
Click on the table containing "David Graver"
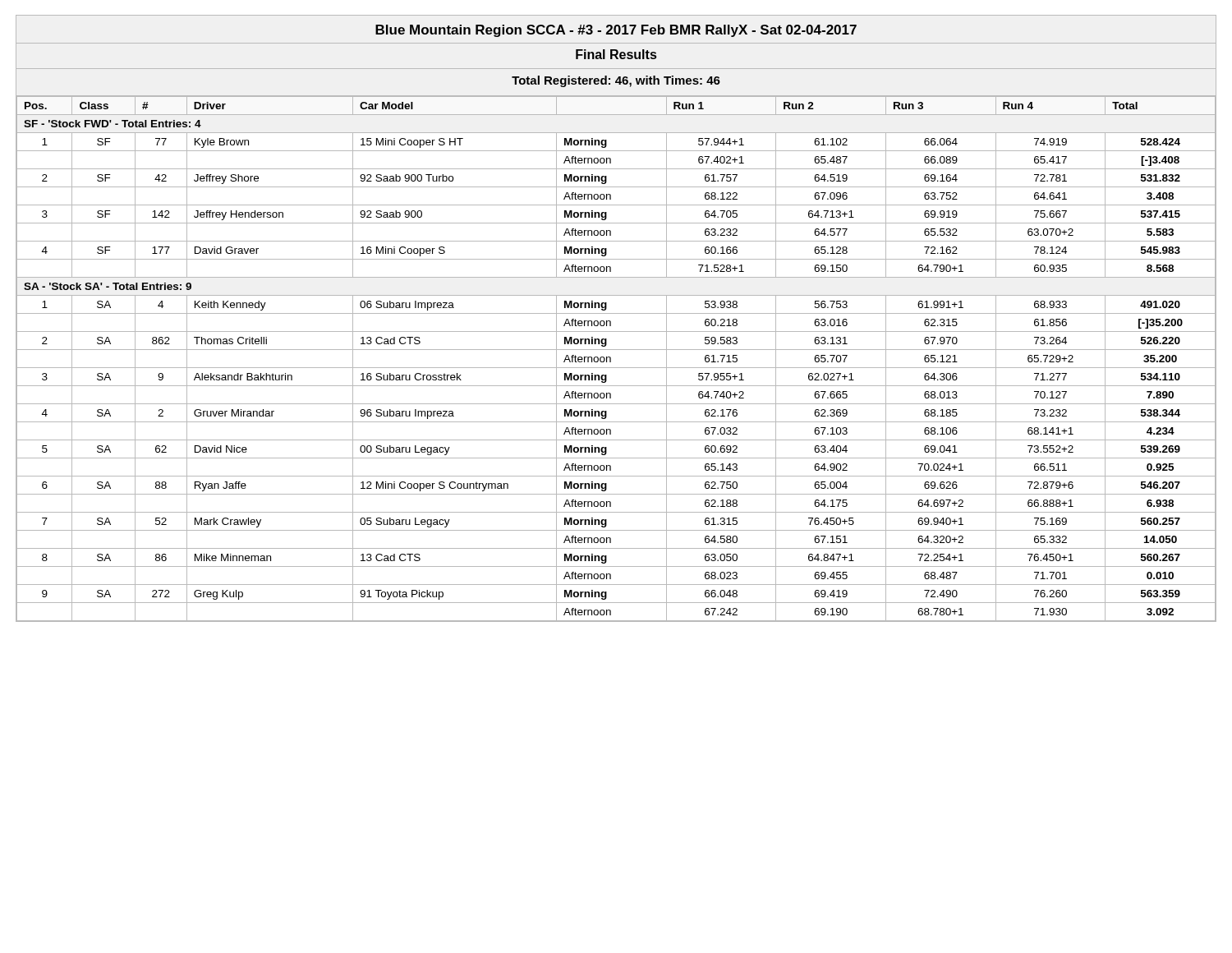[x=616, y=359]
